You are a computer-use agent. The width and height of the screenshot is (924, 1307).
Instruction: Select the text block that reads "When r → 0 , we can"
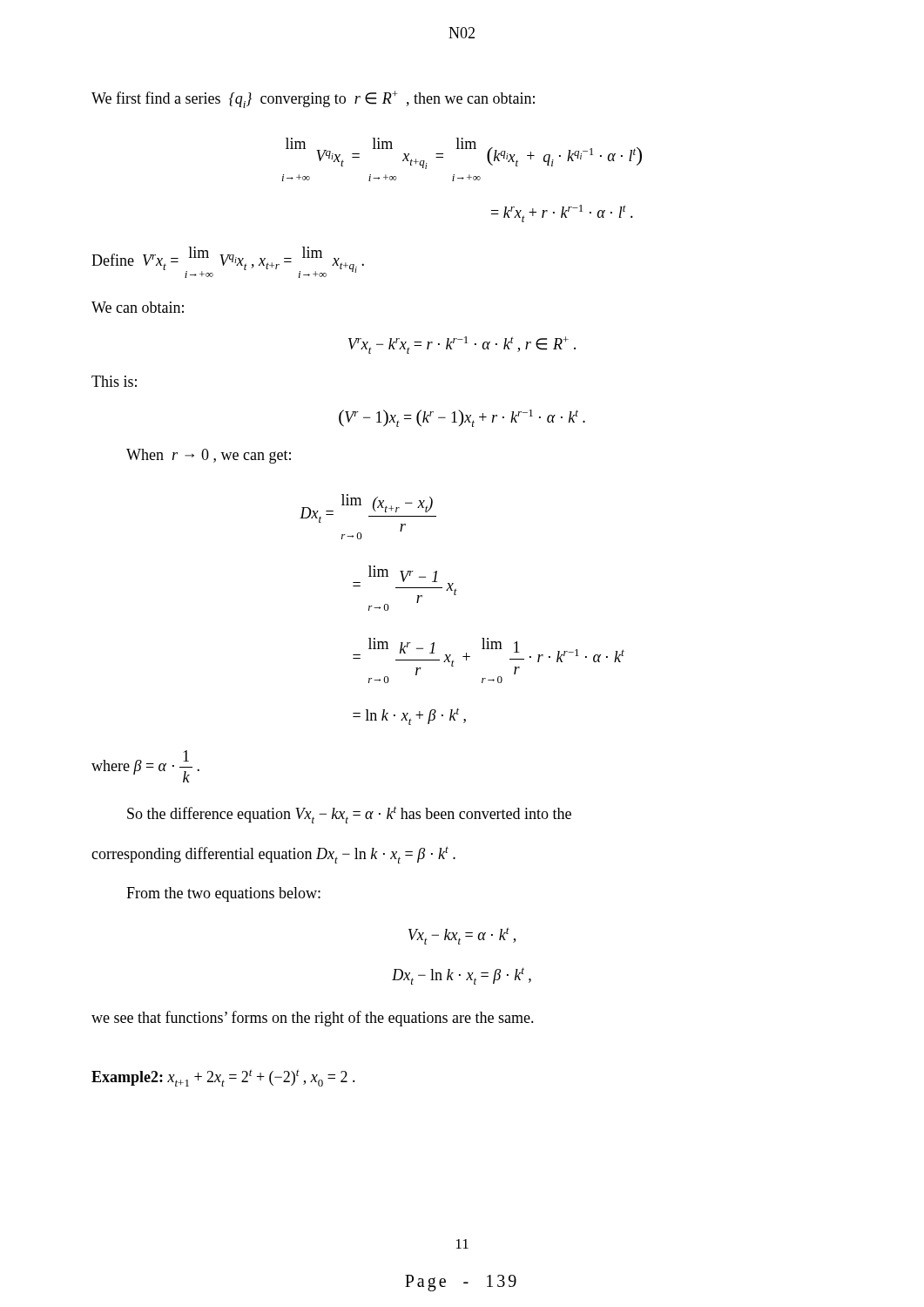click(x=209, y=455)
